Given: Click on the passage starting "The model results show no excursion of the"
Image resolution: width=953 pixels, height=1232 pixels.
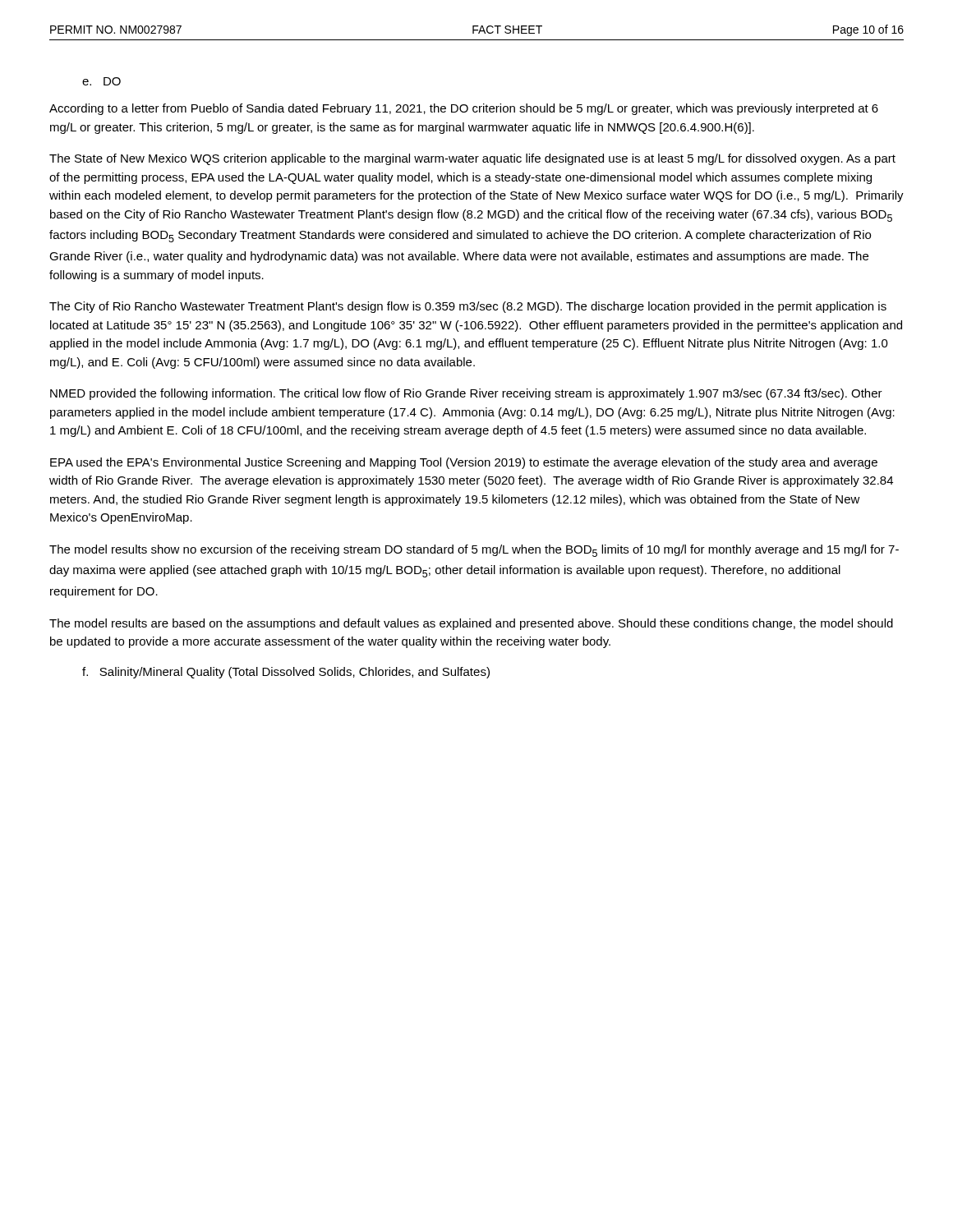Looking at the screenshot, I should (474, 570).
